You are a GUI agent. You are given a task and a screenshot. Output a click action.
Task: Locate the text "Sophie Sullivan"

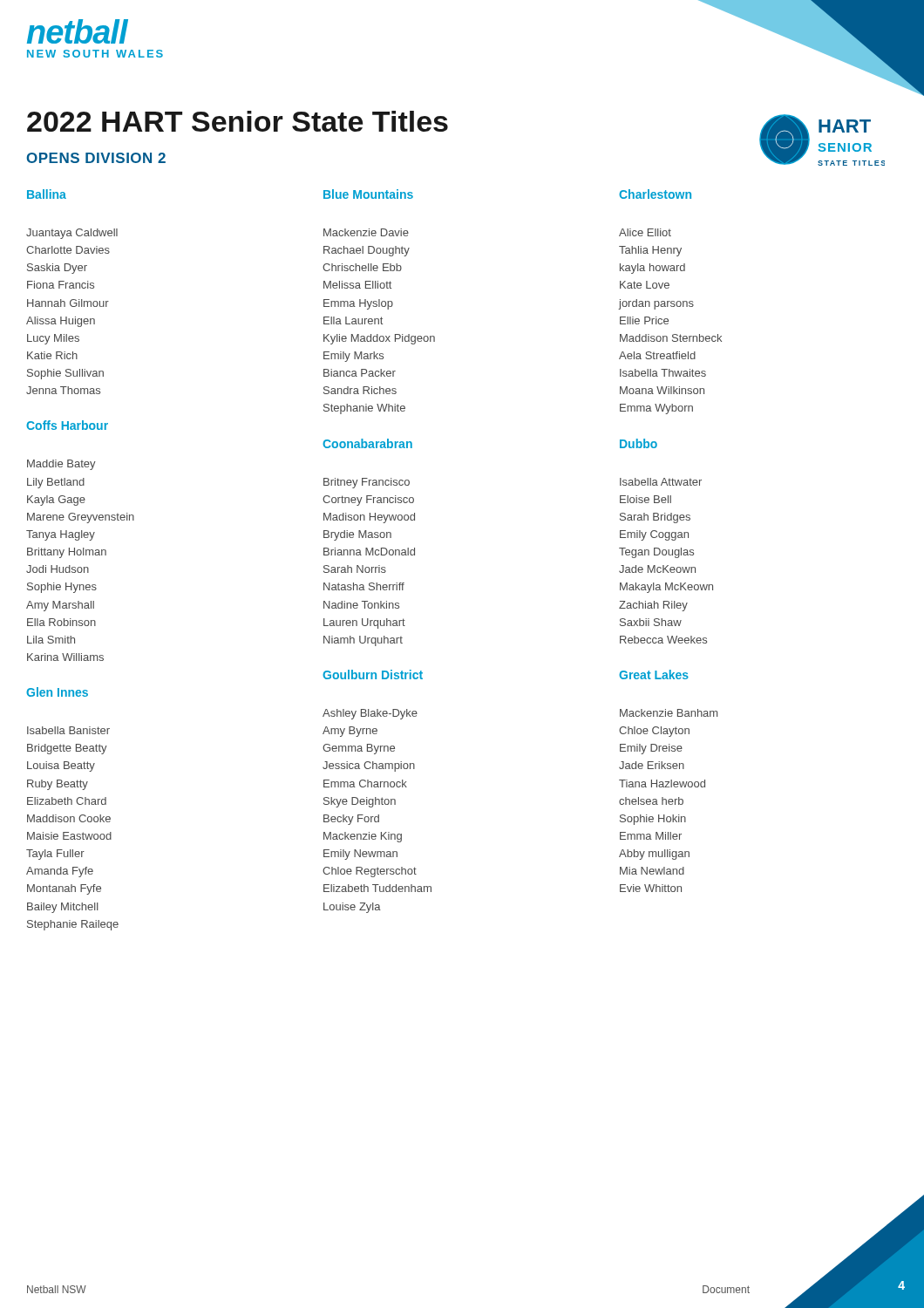pos(65,373)
